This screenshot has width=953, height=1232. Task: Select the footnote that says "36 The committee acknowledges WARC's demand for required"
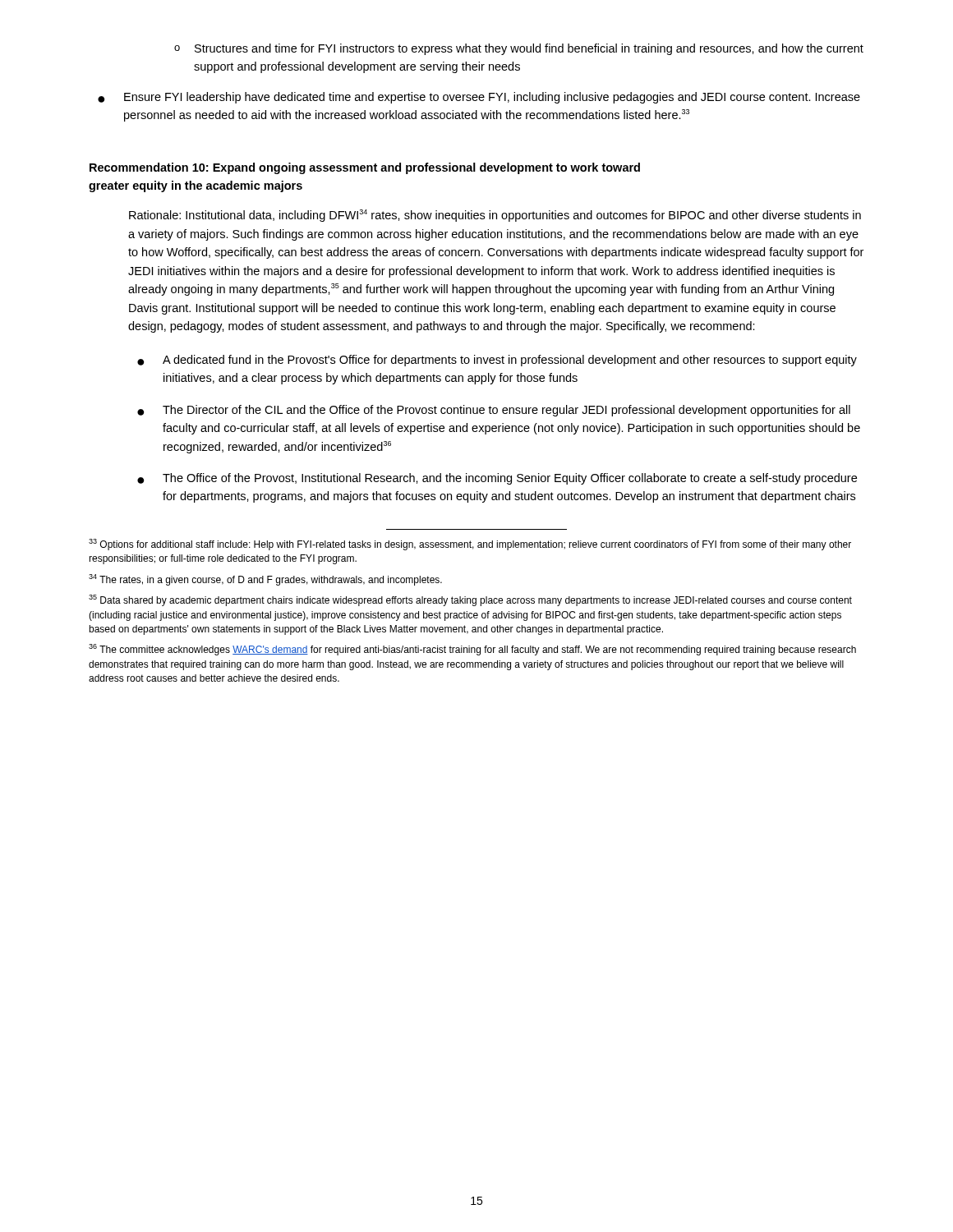(473, 663)
